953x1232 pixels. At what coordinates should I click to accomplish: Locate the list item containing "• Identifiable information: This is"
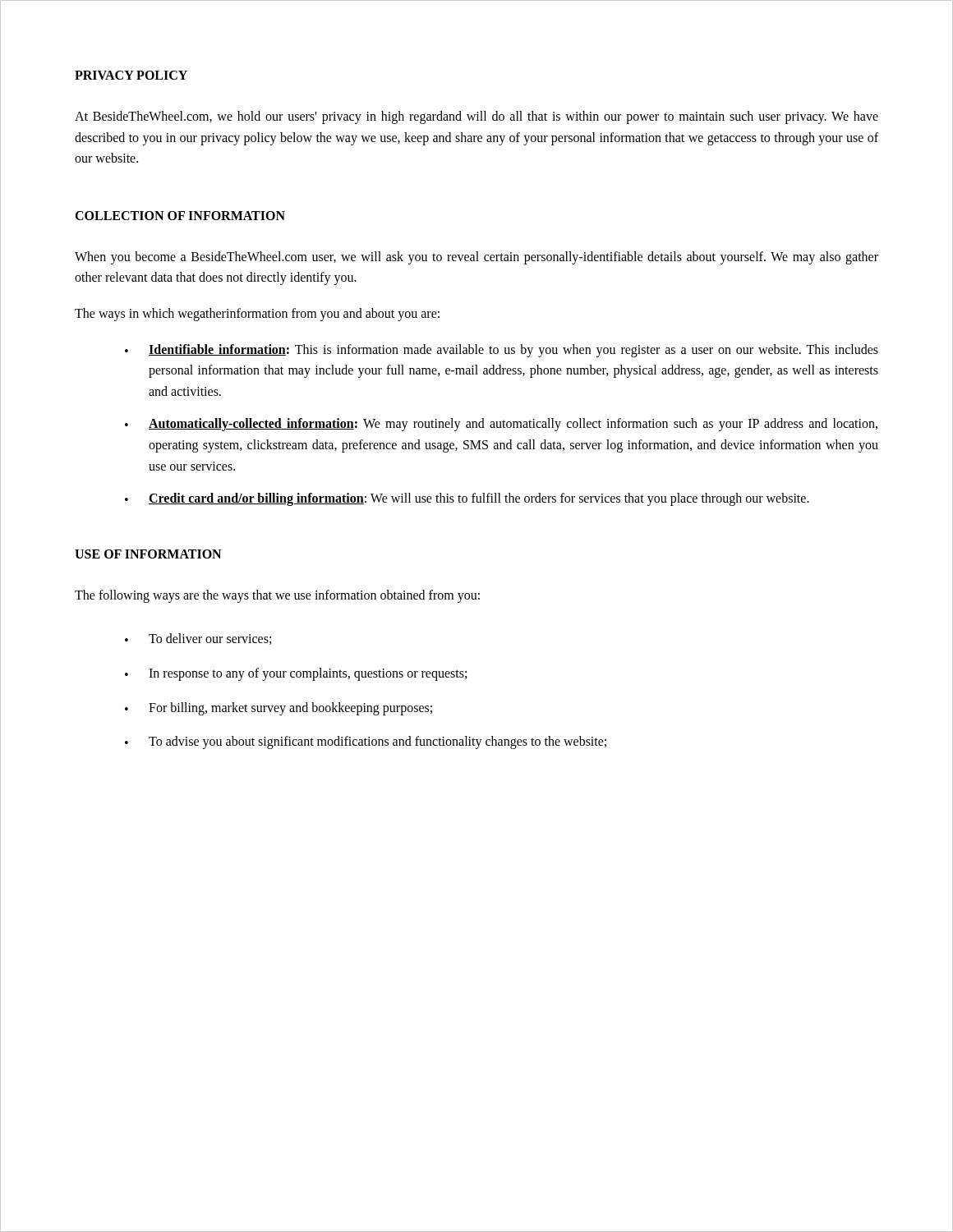[x=501, y=370]
